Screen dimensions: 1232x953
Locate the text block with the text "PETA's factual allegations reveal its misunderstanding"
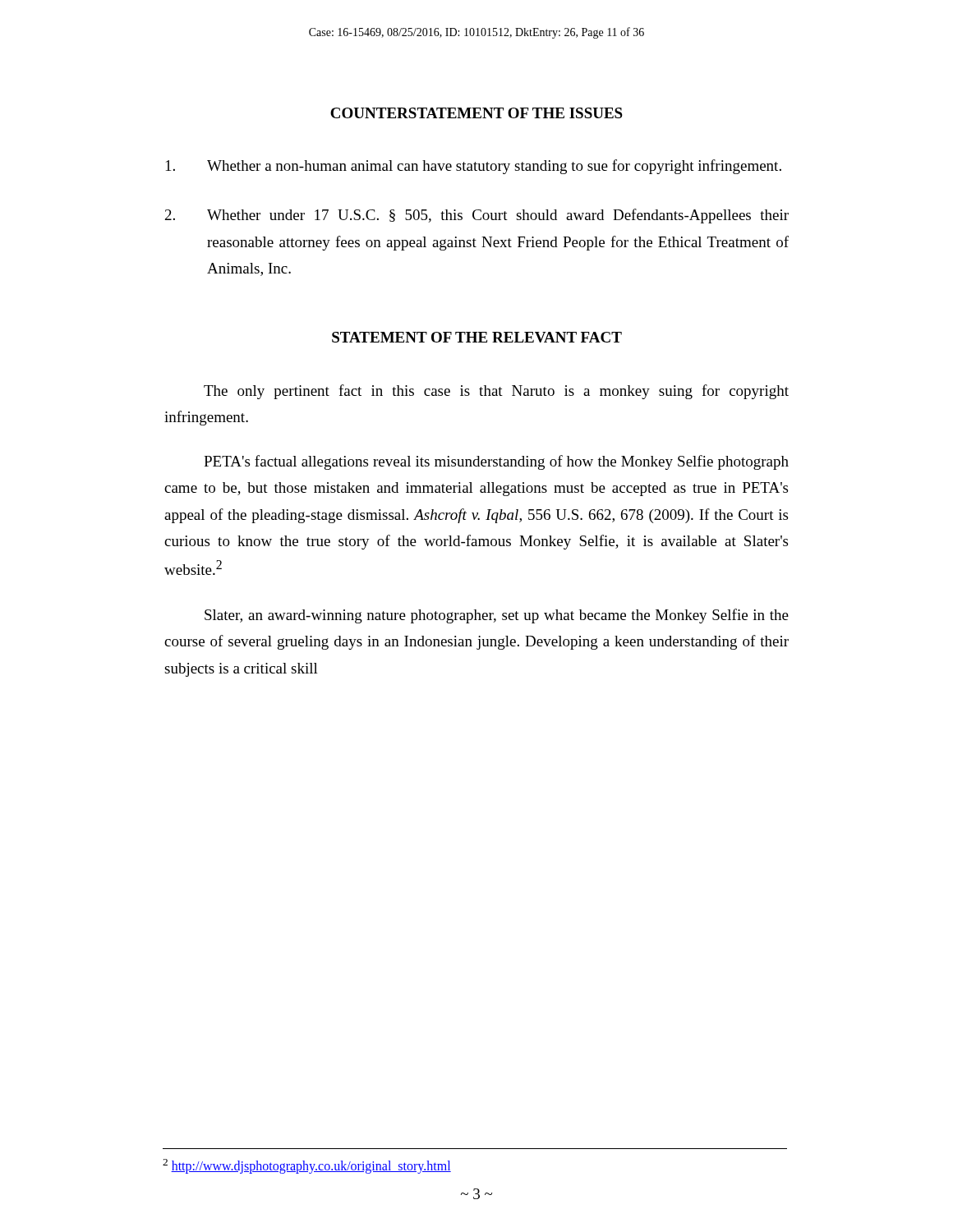click(x=476, y=516)
